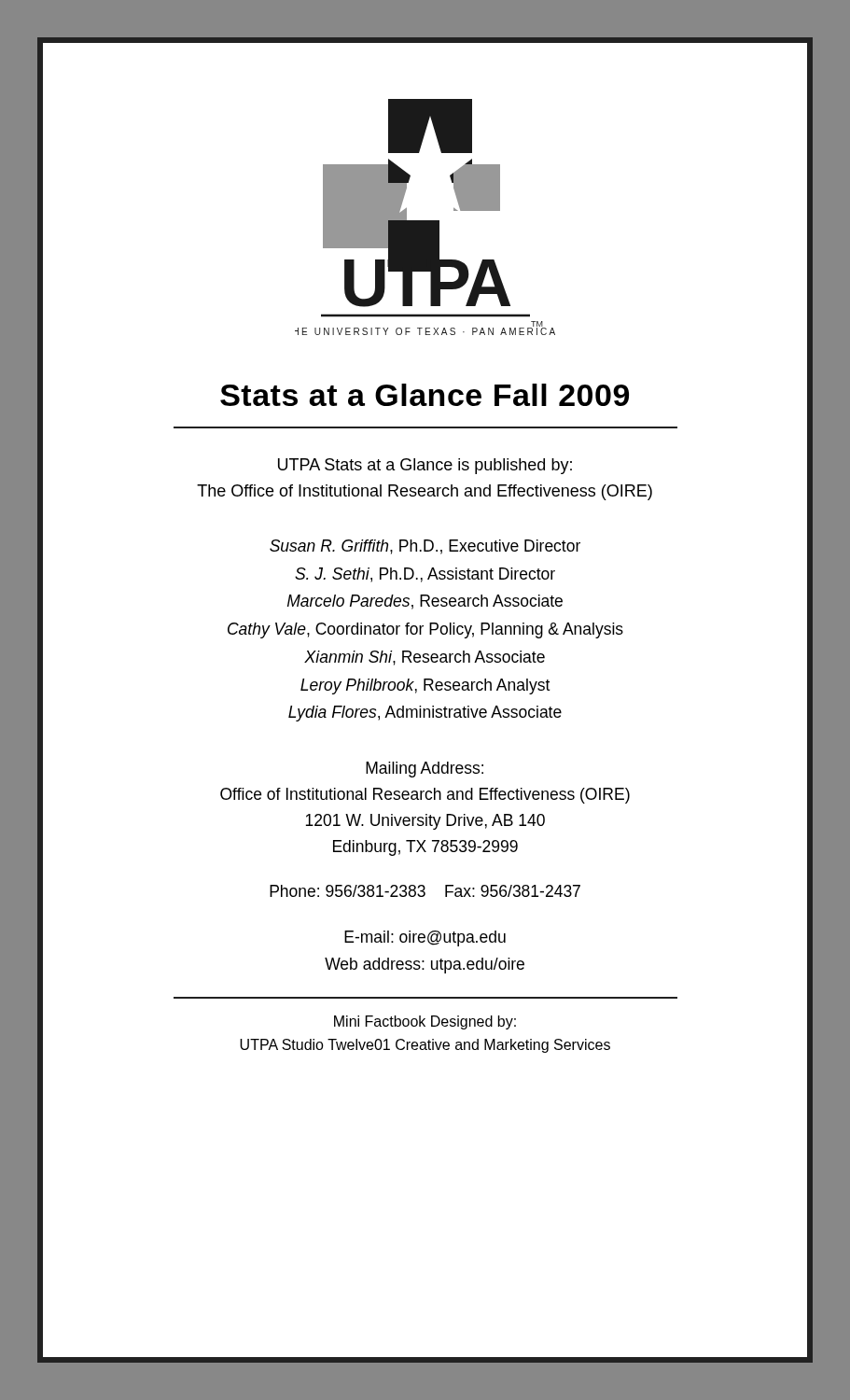Viewport: 850px width, 1400px height.
Task: Click on the text block with the text "Mini Factbook Designed by: UTPA Studio Twelve01"
Action: 425,1033
